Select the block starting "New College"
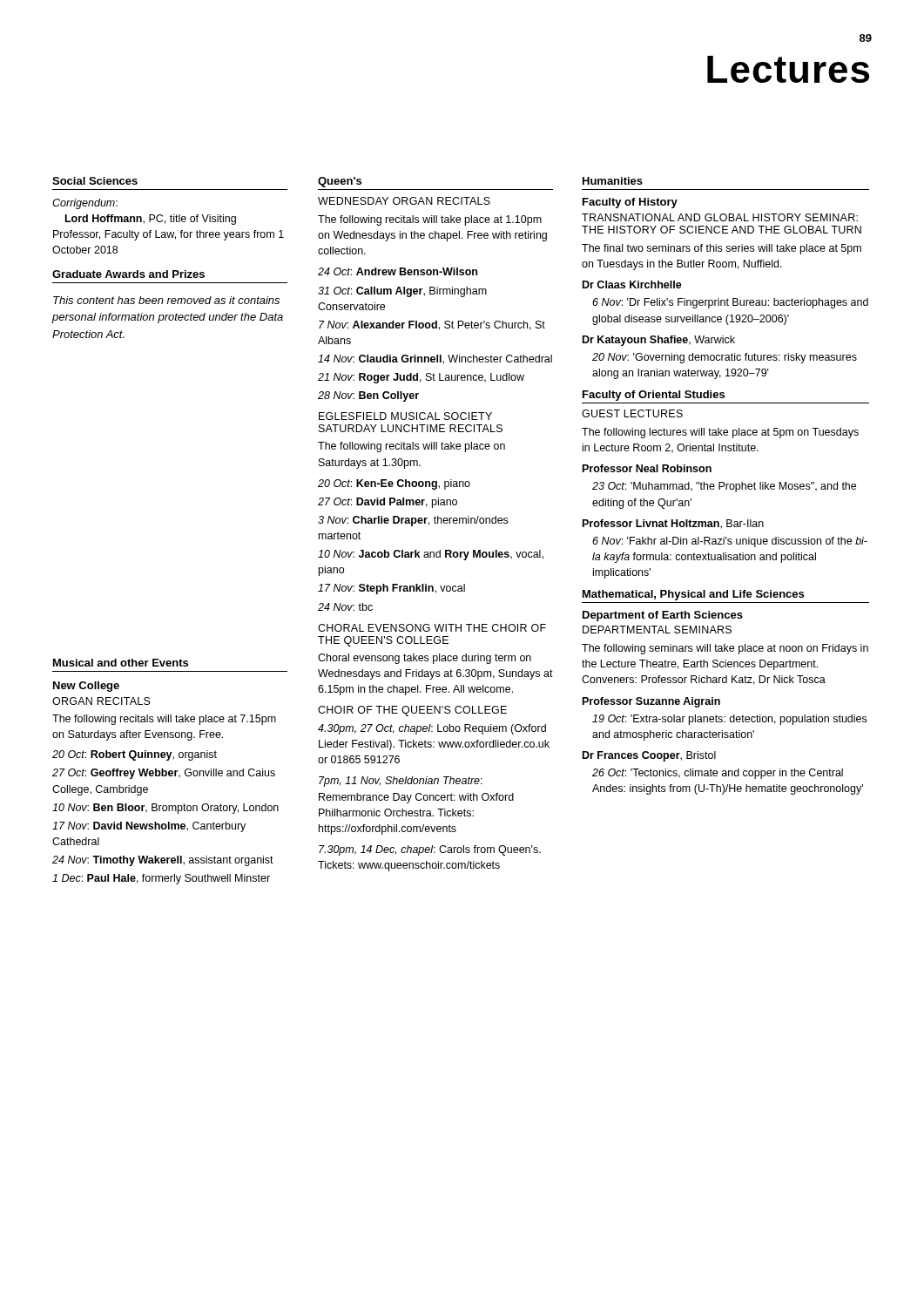The width and height of the screenshot is (924, 1307). [86, 685]
